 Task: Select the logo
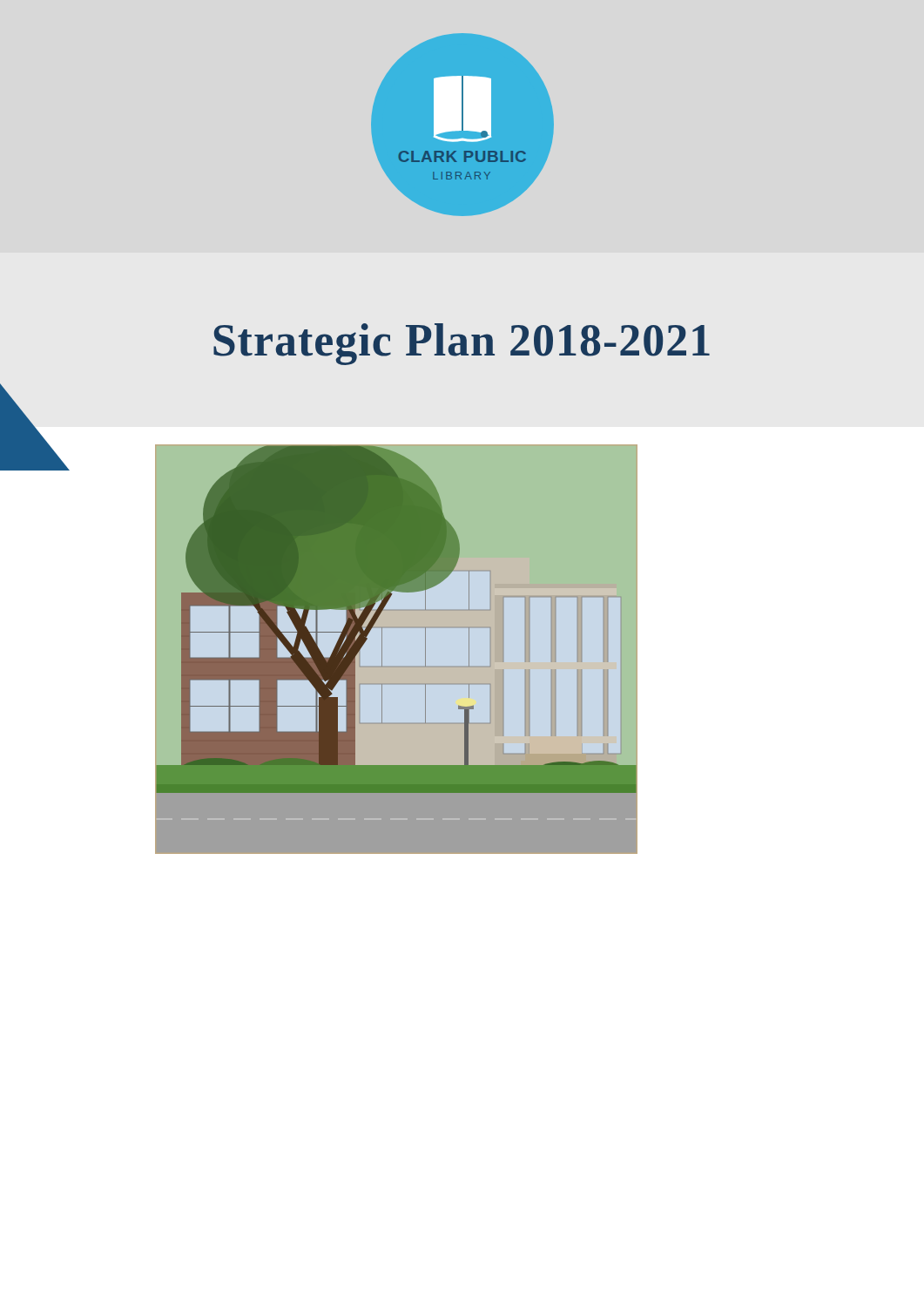[x=462, y=126]
